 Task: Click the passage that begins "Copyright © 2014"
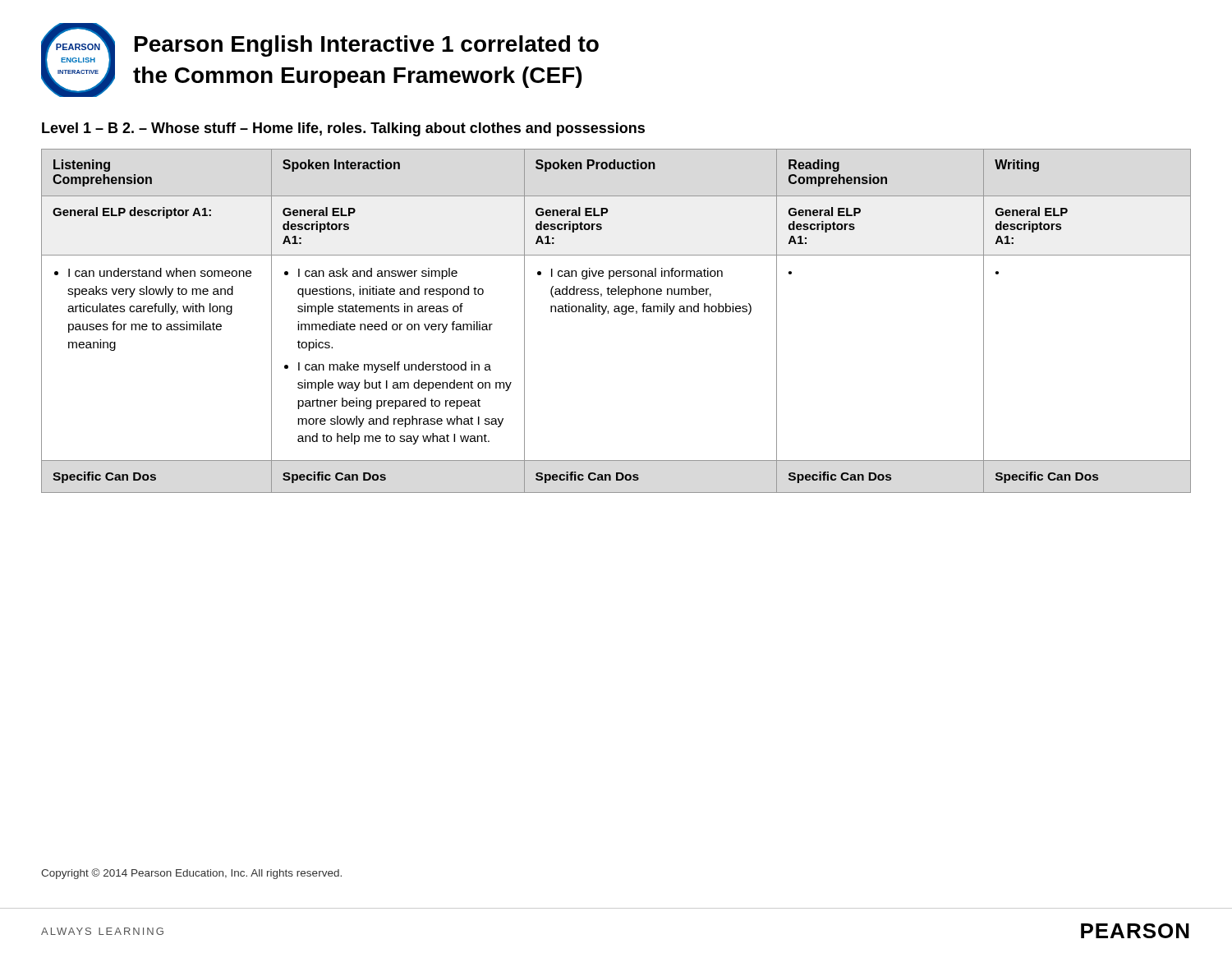tap(192, 873)
